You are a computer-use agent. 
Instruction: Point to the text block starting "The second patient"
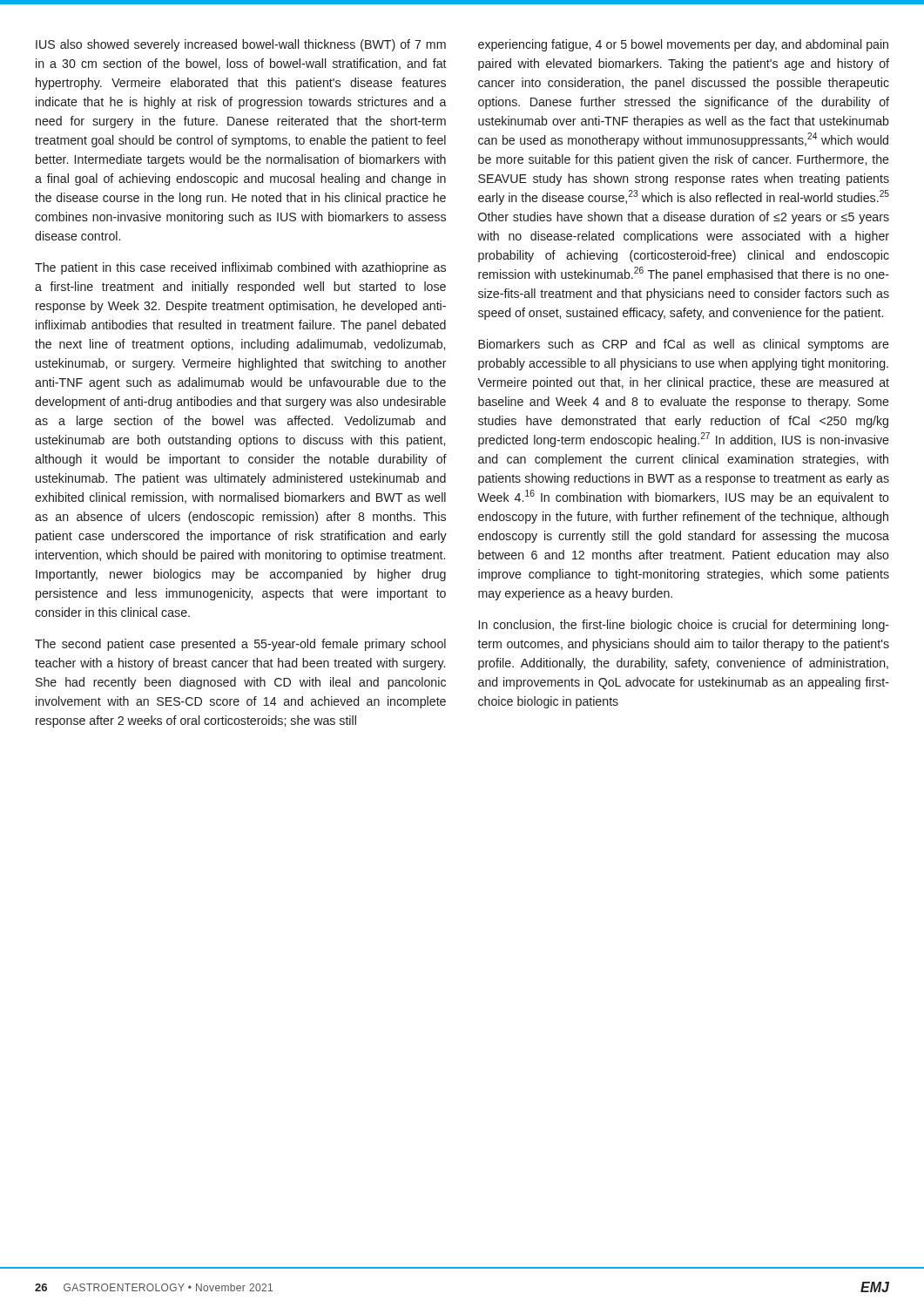pos(241,682)
